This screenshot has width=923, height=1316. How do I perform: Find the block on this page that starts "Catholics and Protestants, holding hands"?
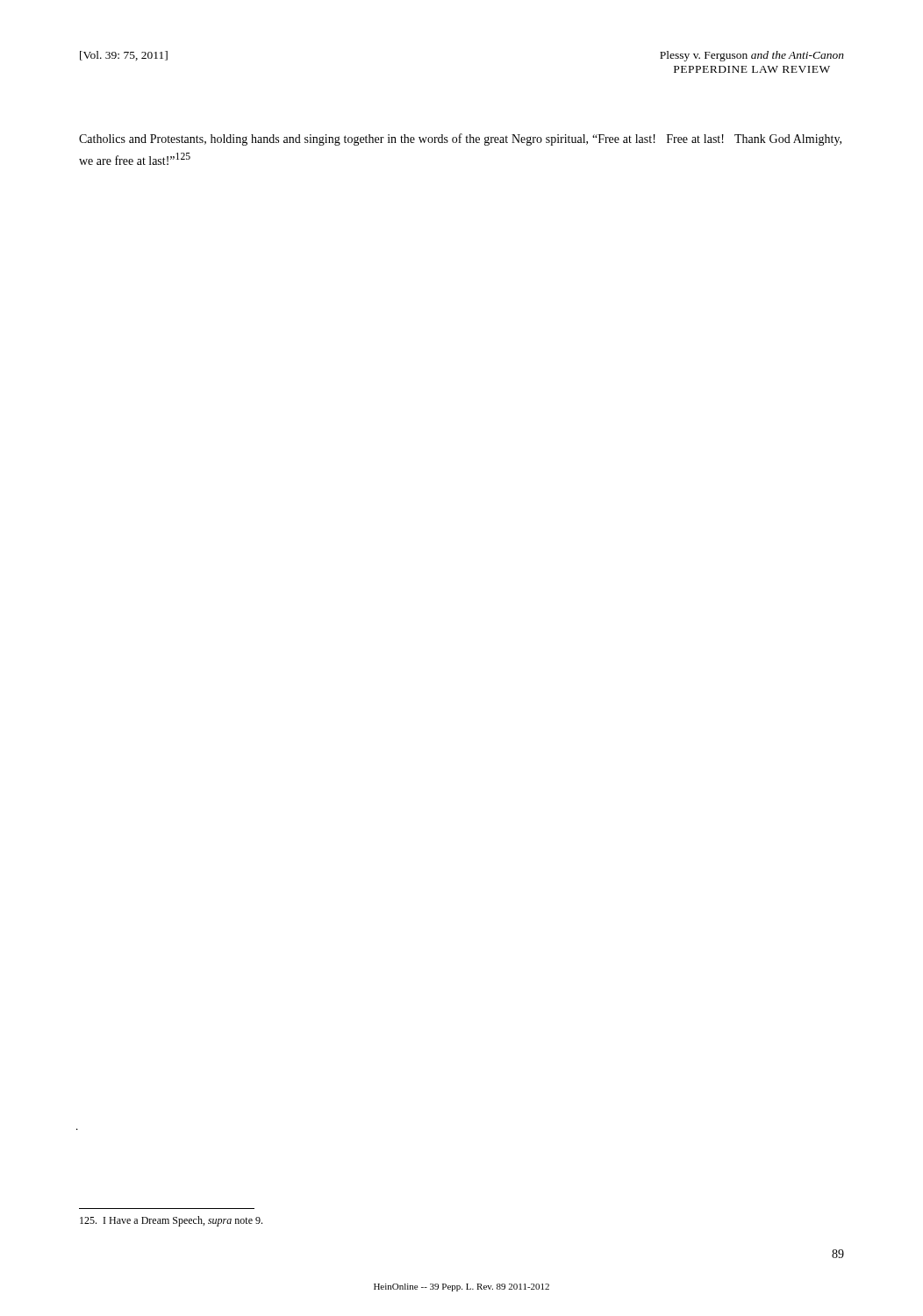point(461,150)
